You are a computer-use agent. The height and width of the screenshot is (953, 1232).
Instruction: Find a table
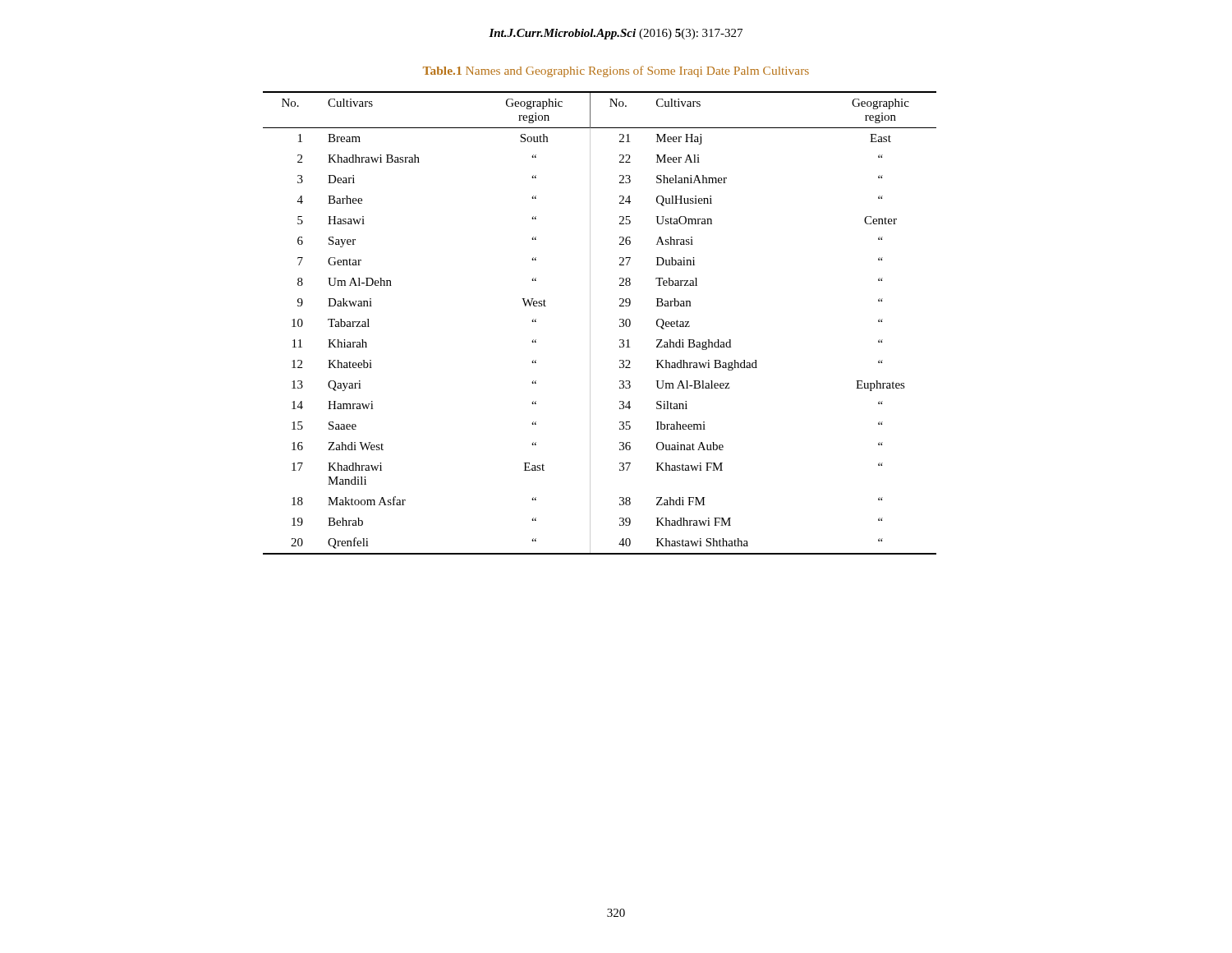616,323
